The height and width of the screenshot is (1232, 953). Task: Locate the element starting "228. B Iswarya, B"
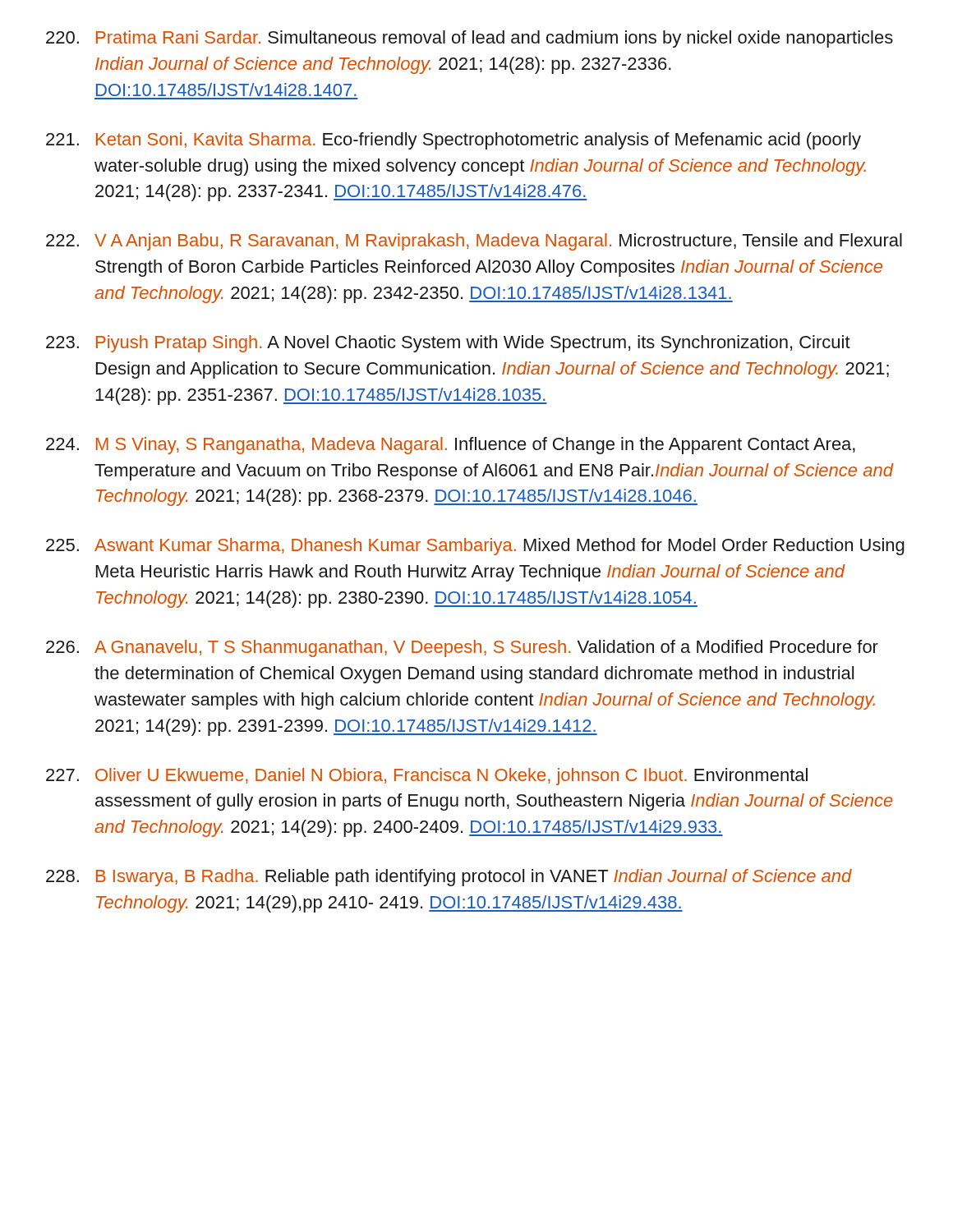[x=476, y=890]
